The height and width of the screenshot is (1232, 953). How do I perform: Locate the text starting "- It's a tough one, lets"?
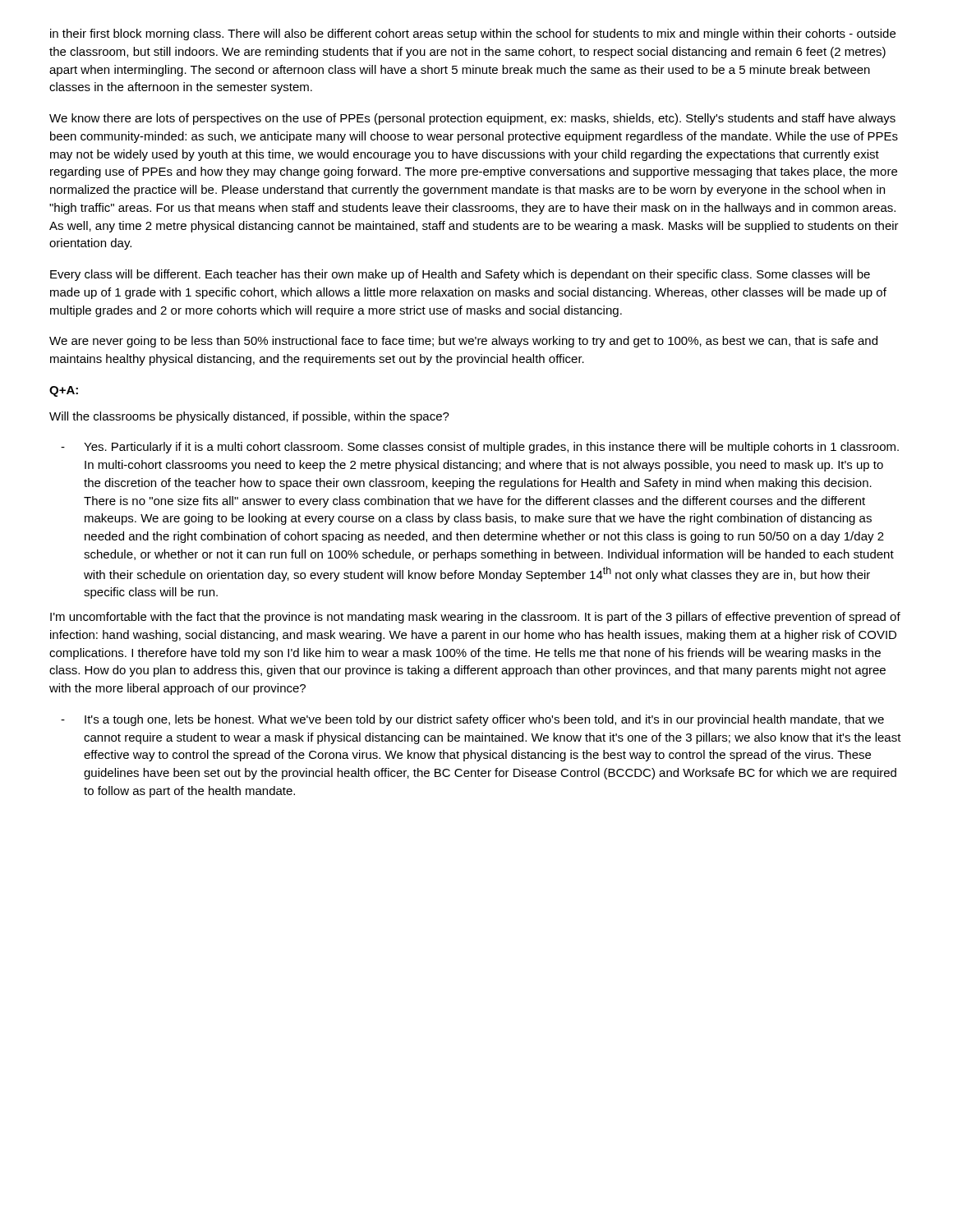click(x=476, y=755)
